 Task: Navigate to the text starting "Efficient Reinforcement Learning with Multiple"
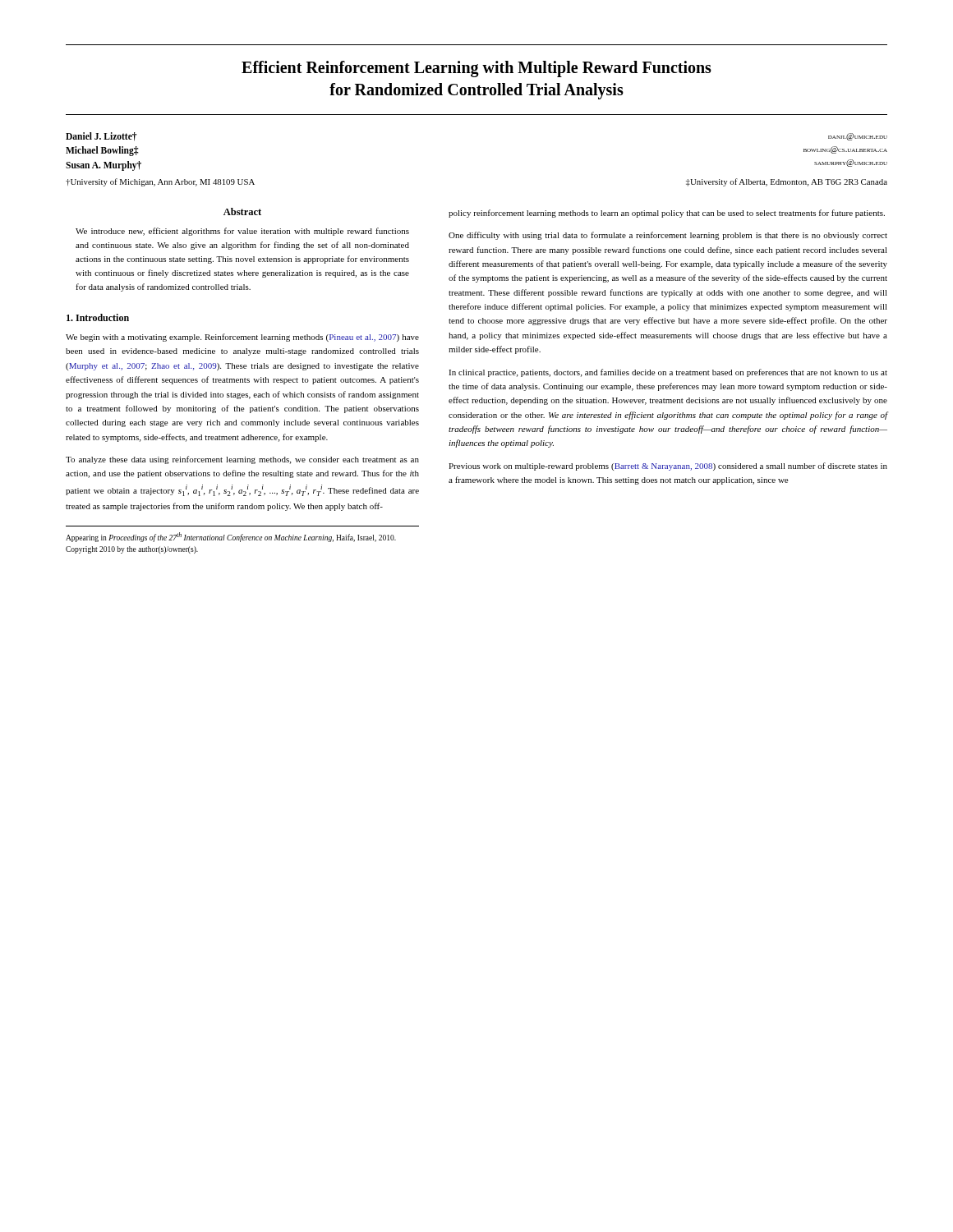point(476,79)
